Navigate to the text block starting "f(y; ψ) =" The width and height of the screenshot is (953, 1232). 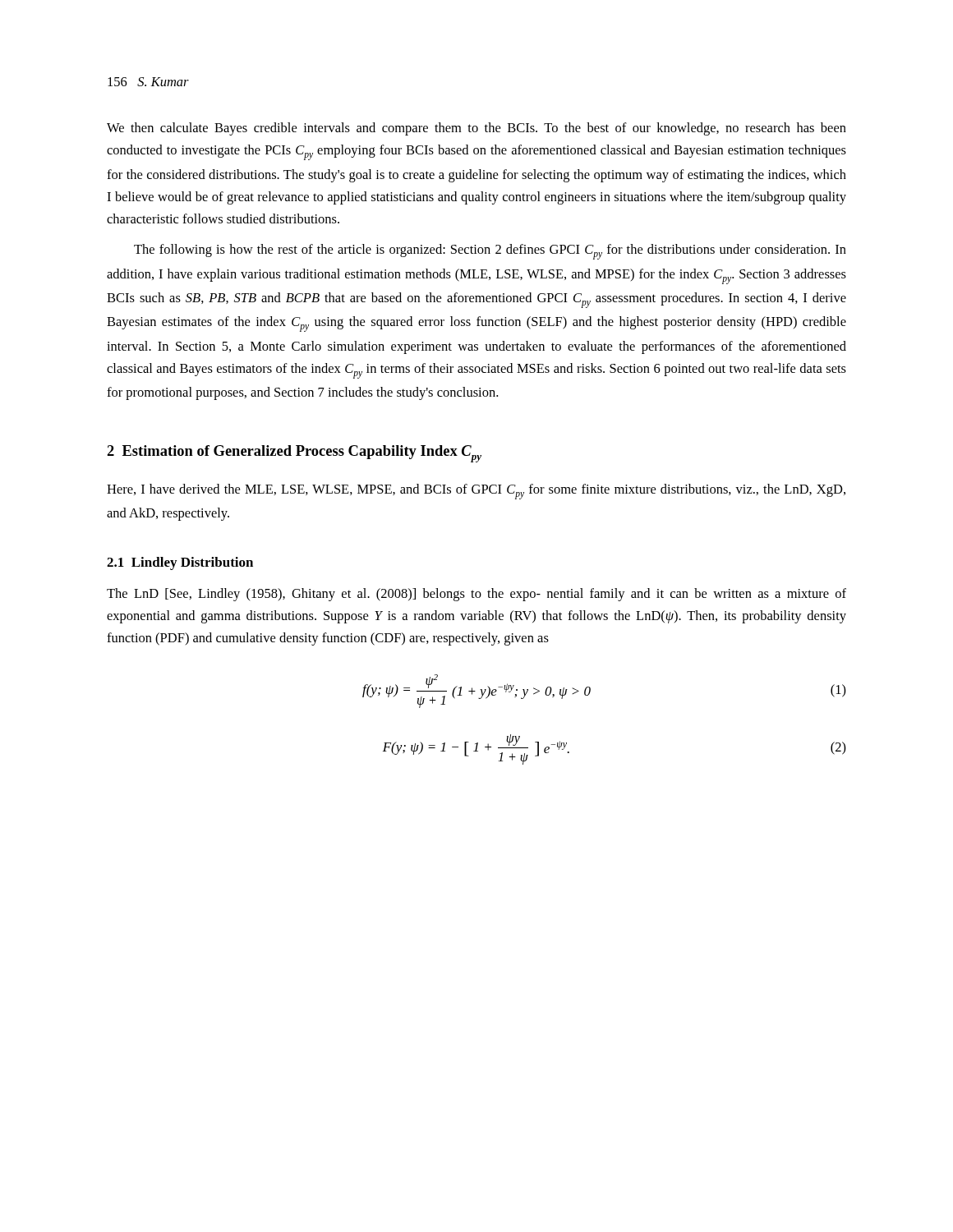(x=604, y=690)
